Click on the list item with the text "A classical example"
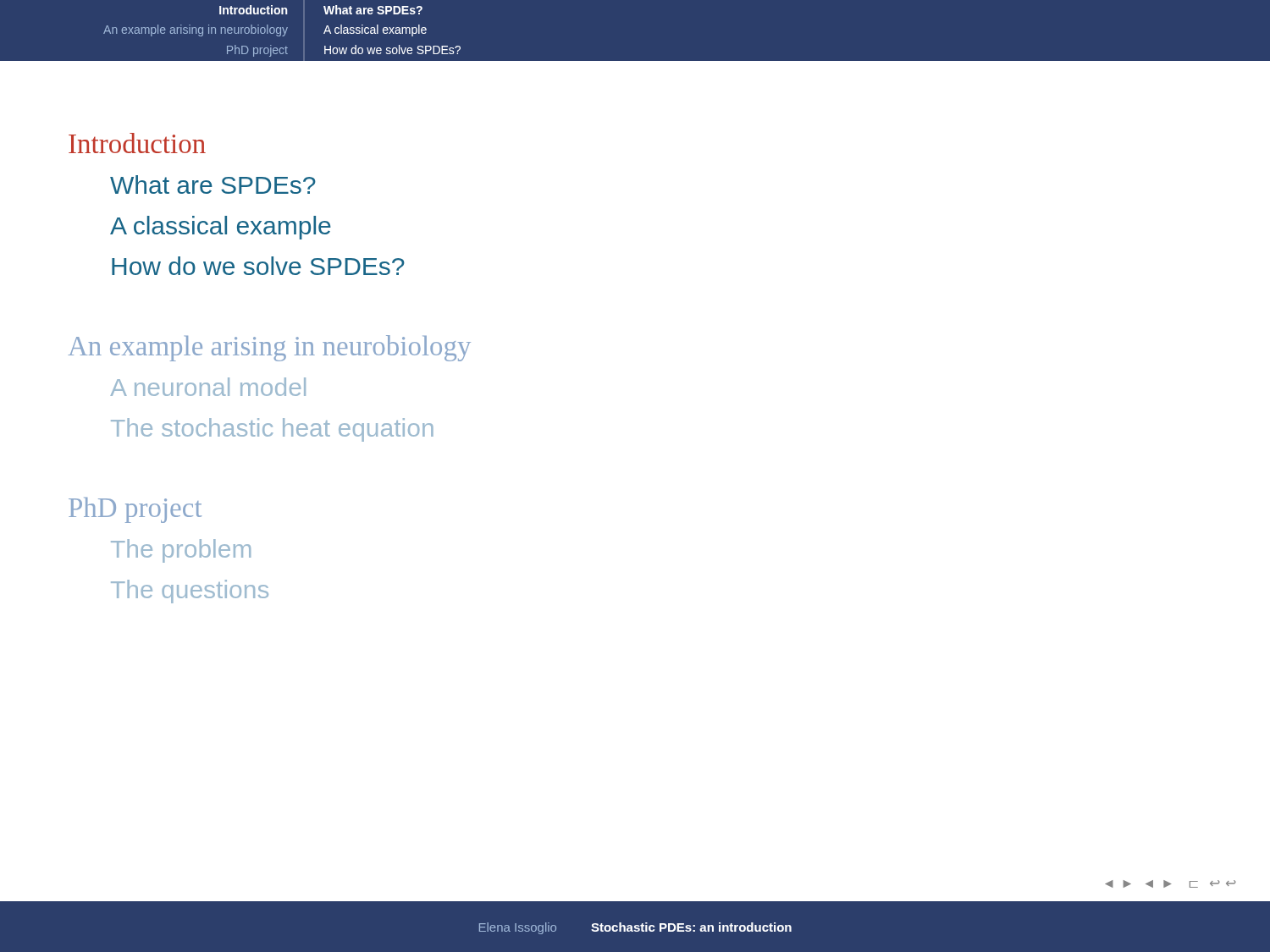The image size is (1270, 952). tap(221, 228)
